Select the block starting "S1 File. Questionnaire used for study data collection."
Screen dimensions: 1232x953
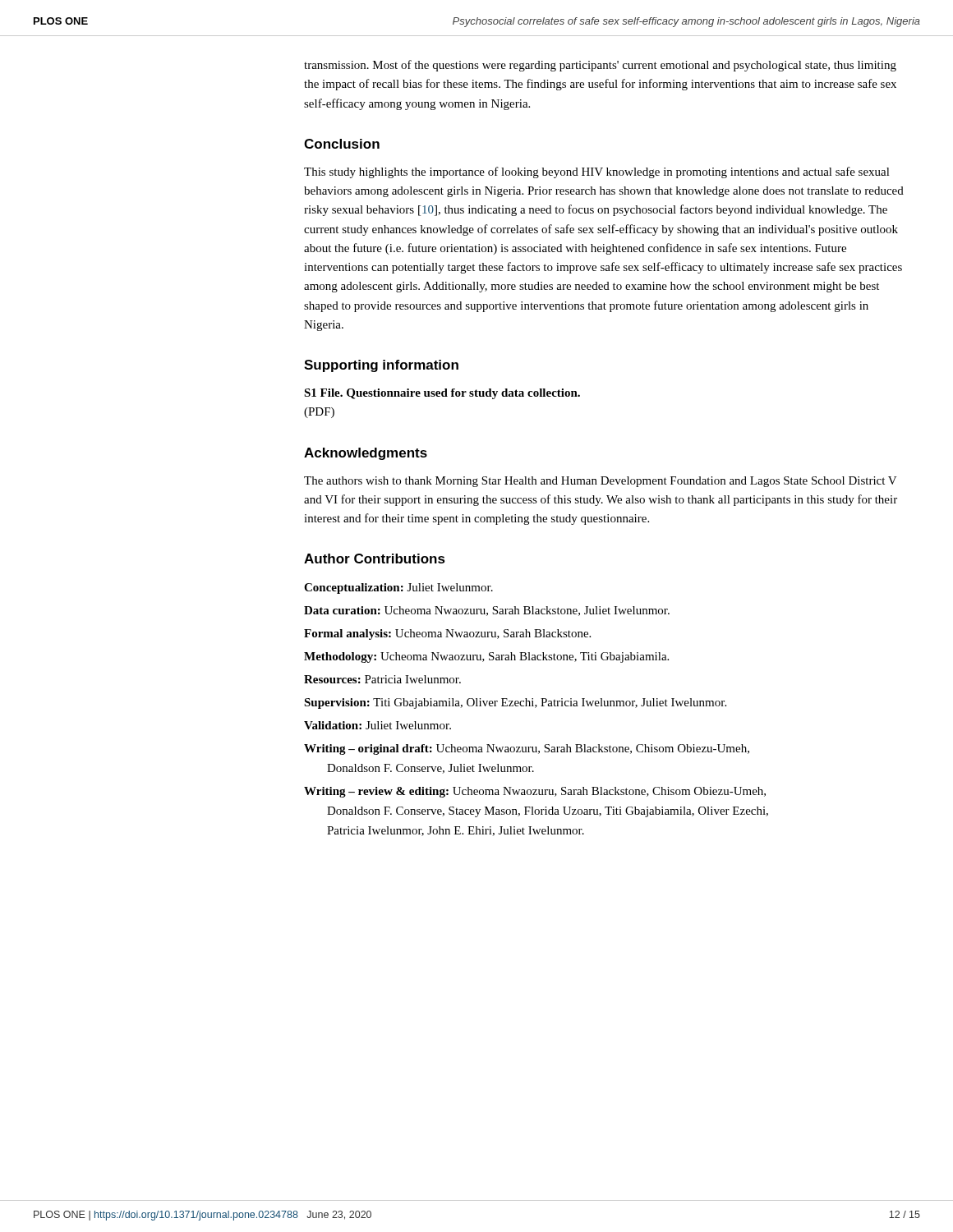(442, 402)
